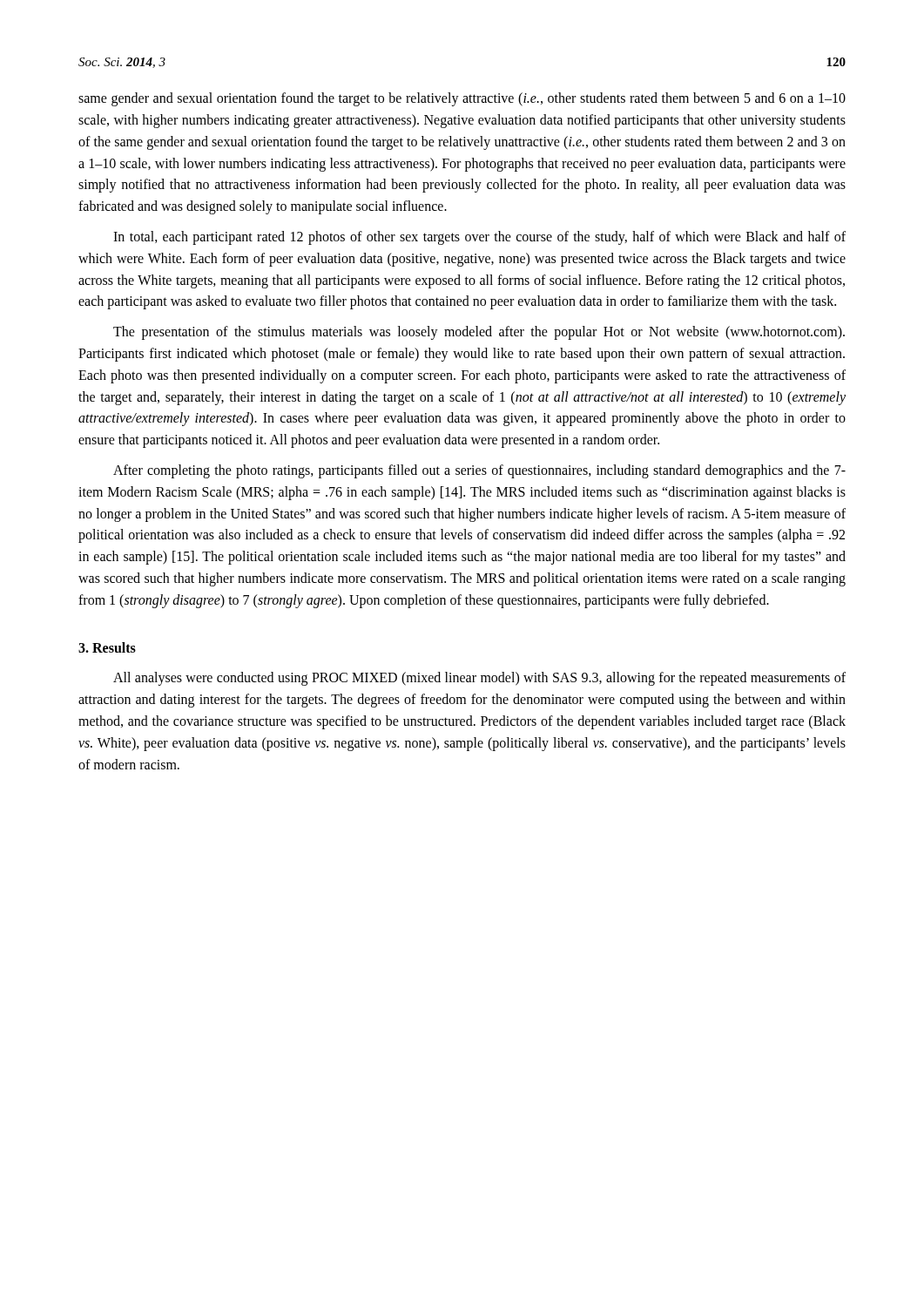924x1307 pixels.
Task: Click on the region starting "All analyses were conducted using PROC MIXED (mixed"
Action: pyautogui.click(x=462, y=721)
